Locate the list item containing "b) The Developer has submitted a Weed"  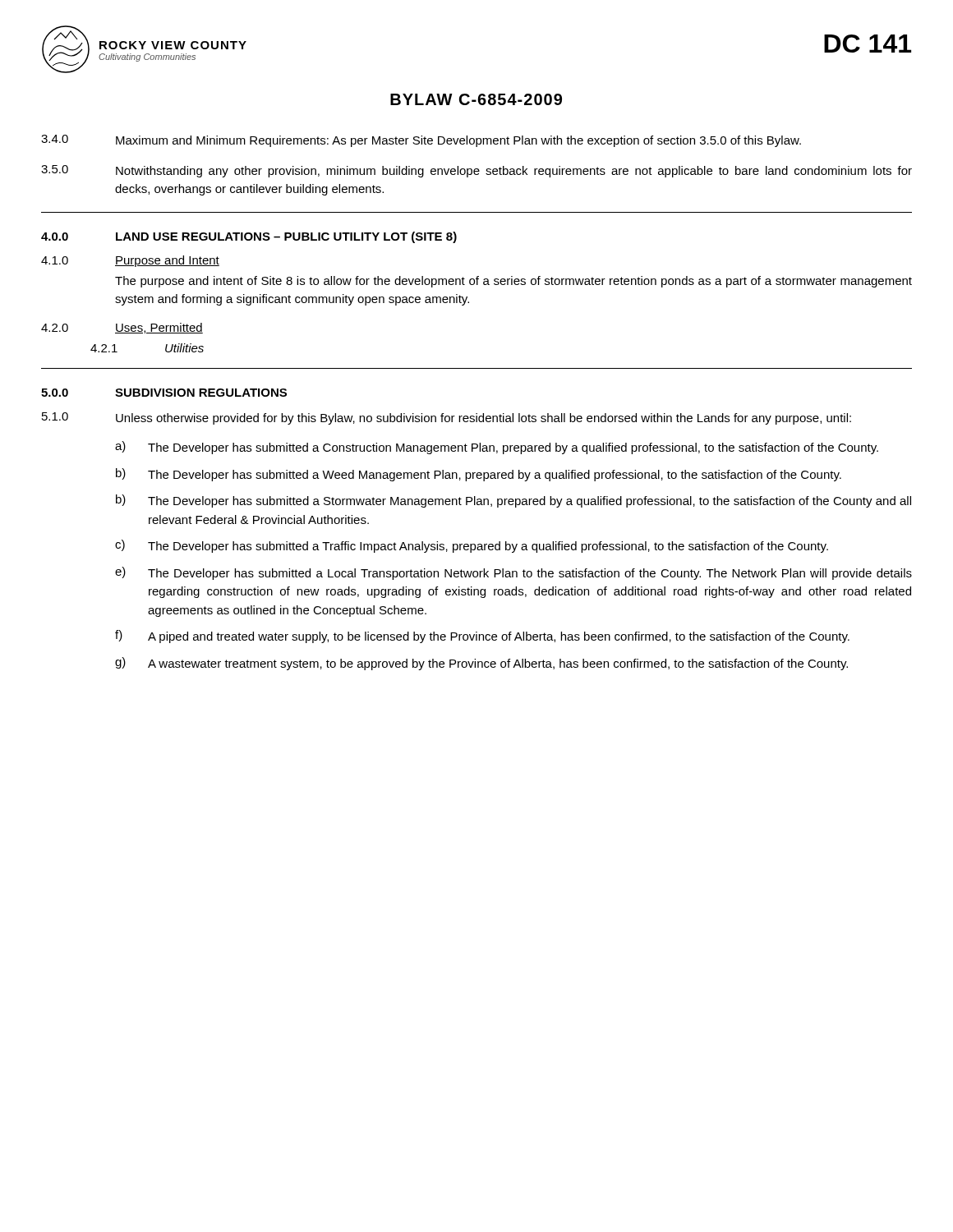click(x=513, y=475)
